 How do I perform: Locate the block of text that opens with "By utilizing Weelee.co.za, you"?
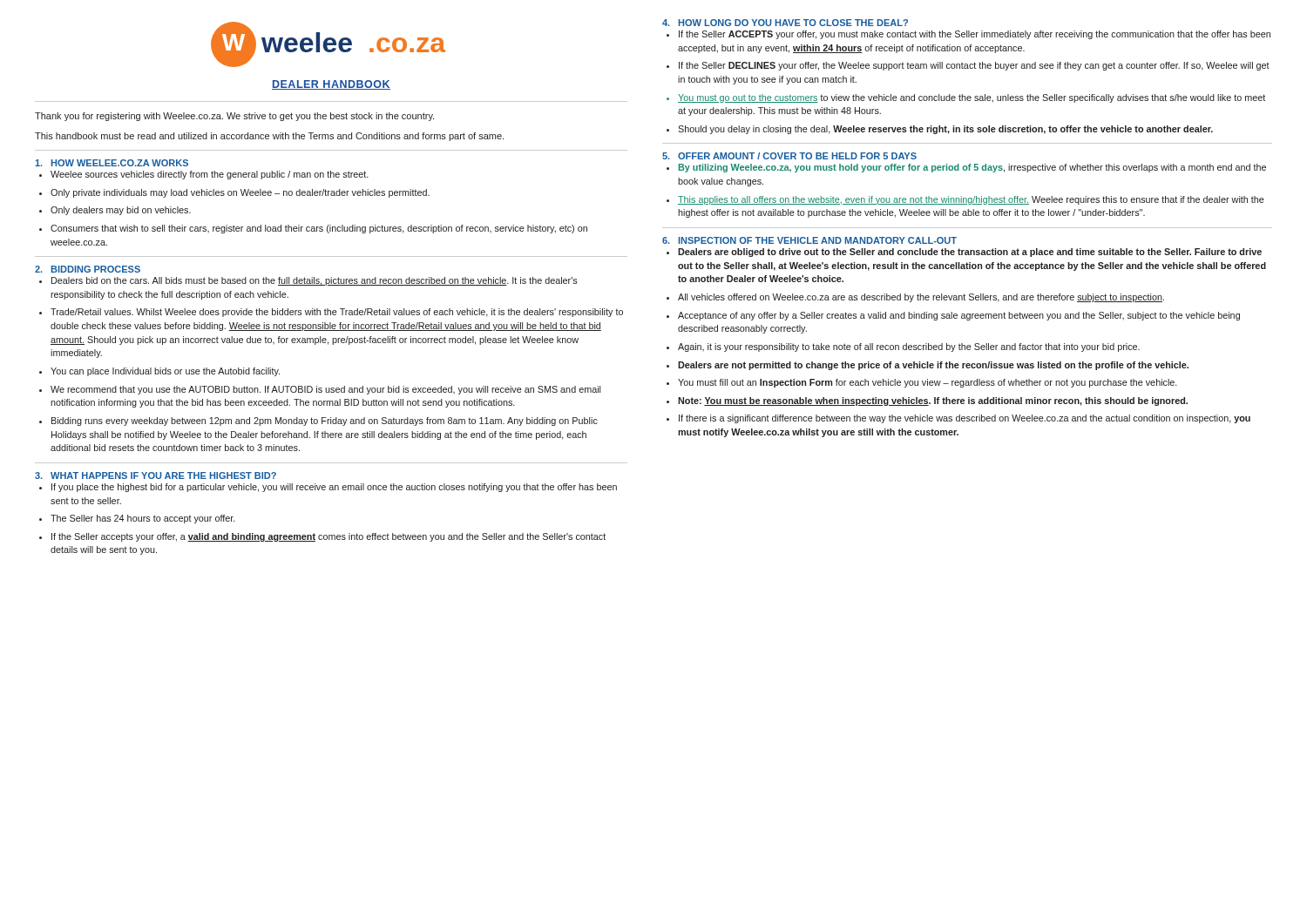point(972,174)
